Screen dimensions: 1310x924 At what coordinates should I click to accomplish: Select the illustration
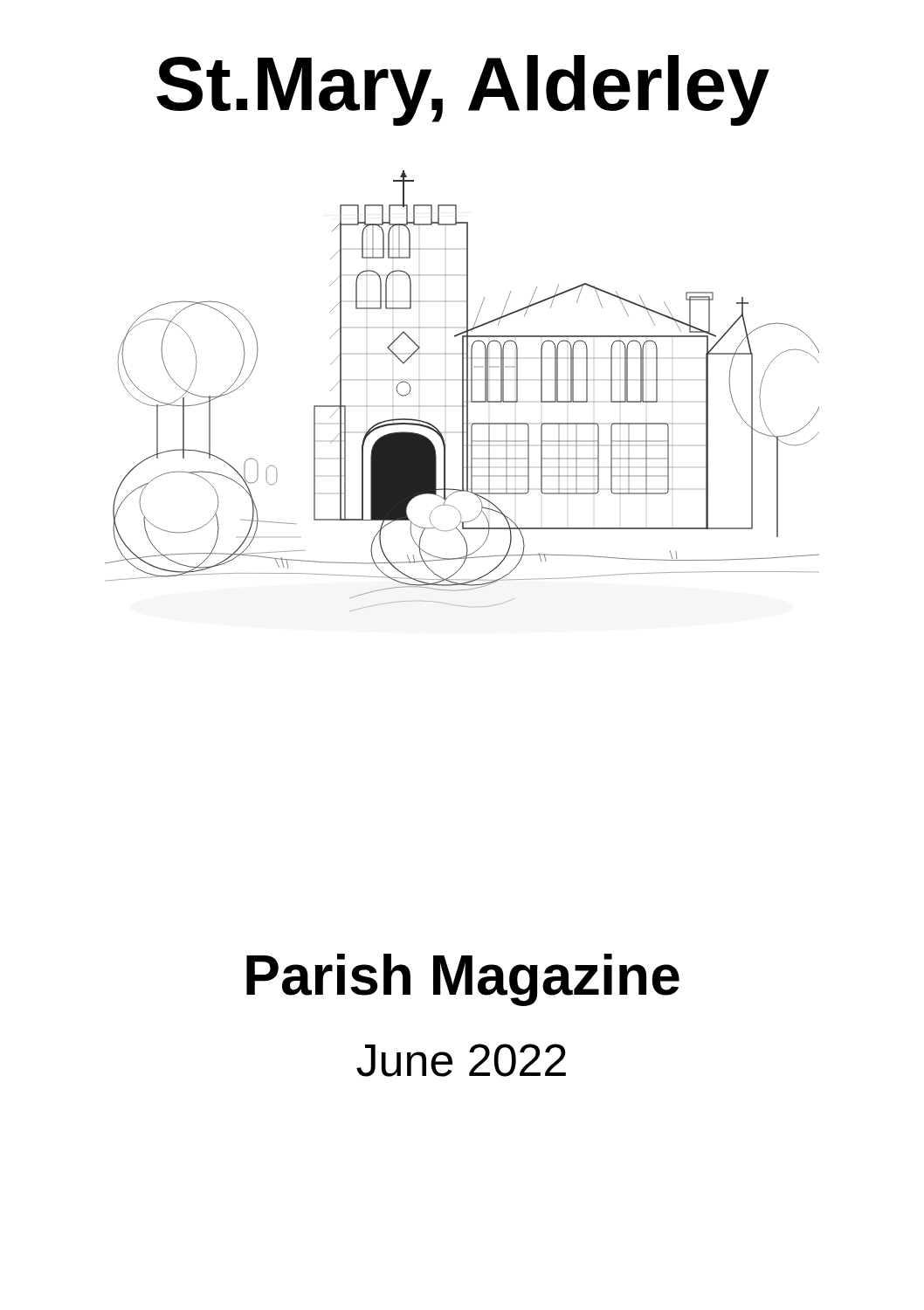[x=462, y=406]
